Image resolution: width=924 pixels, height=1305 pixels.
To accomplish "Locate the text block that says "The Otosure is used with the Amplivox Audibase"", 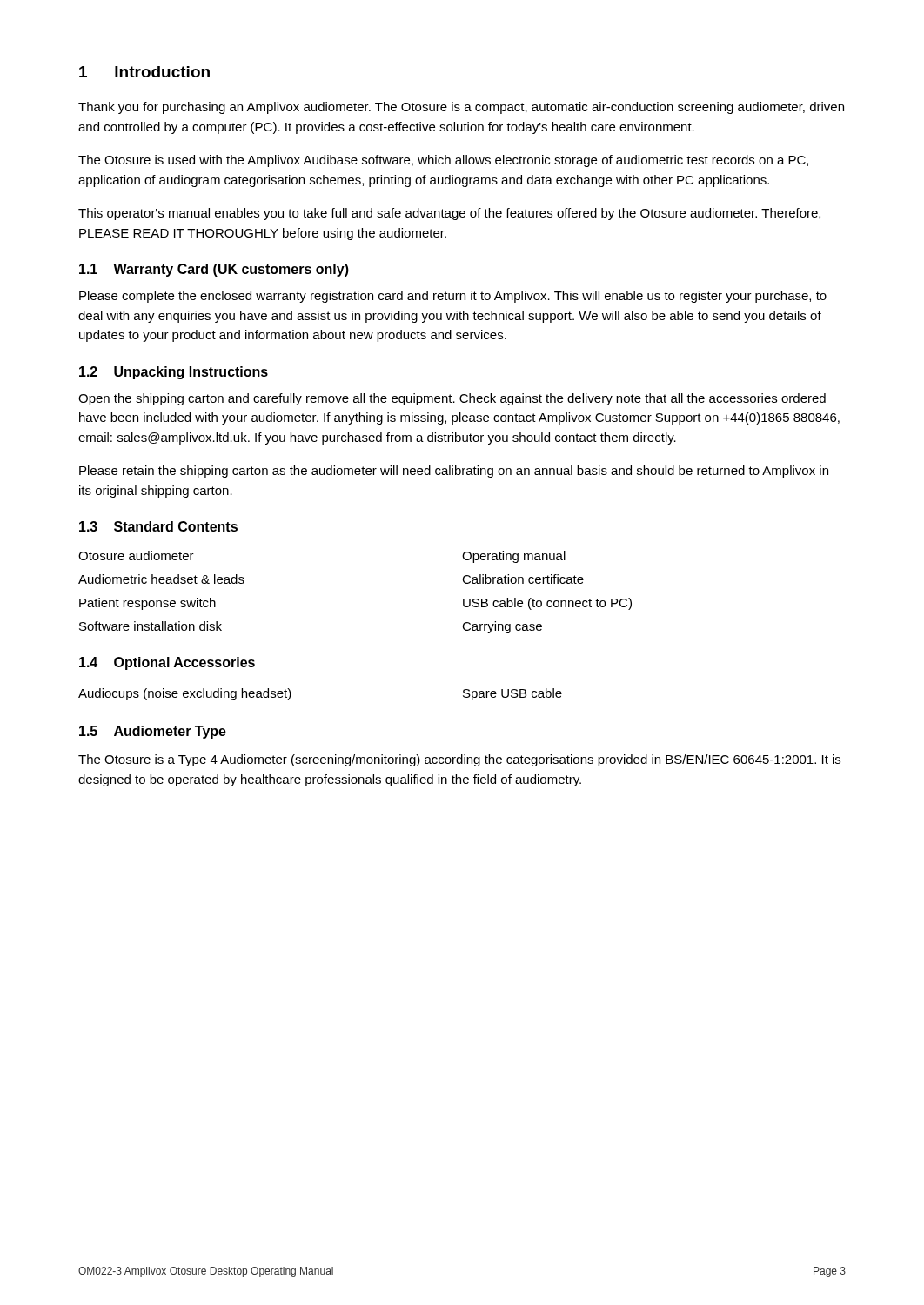I will pyautogui.click(x=462, y=170).
